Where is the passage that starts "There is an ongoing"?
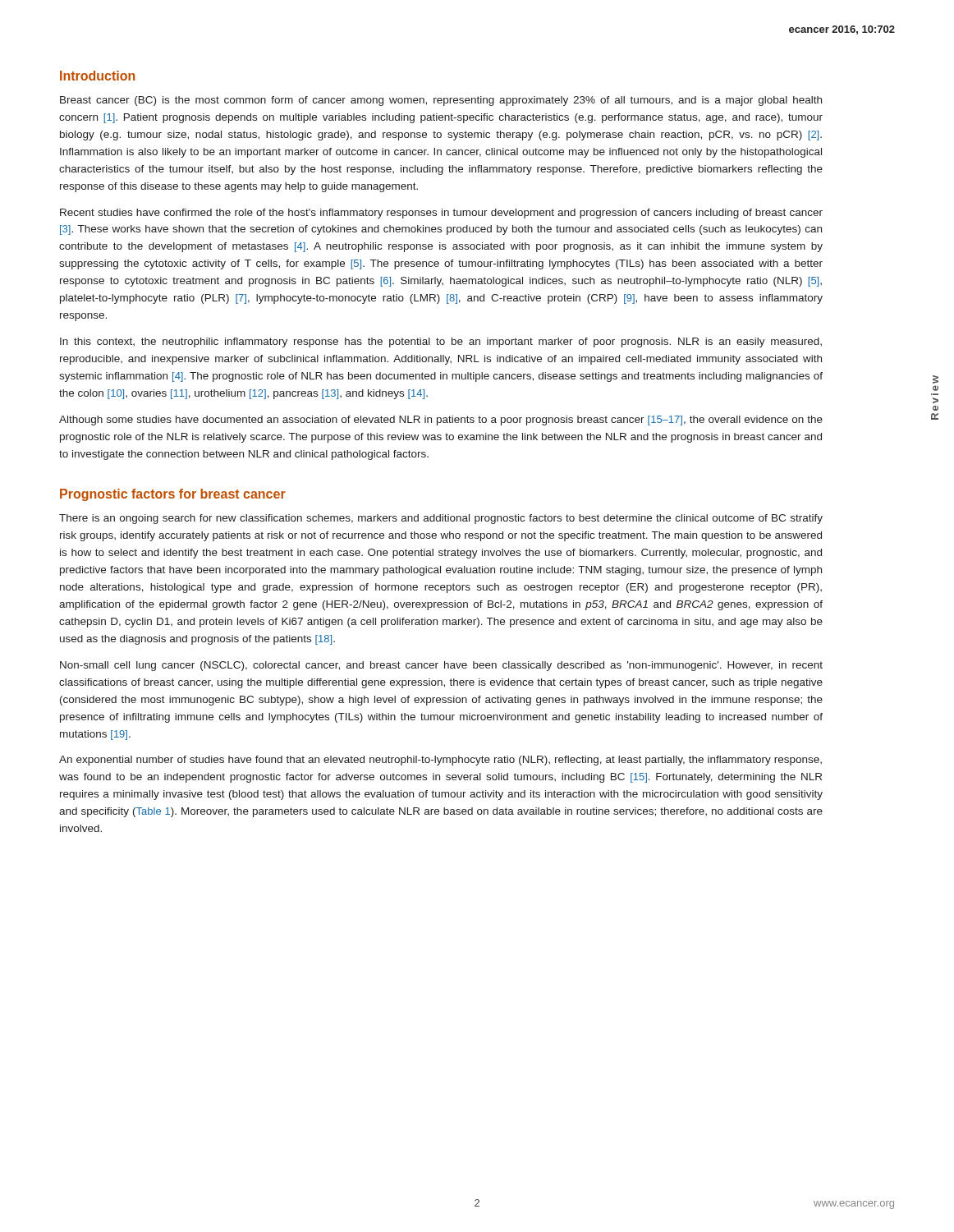 (441, 578)
